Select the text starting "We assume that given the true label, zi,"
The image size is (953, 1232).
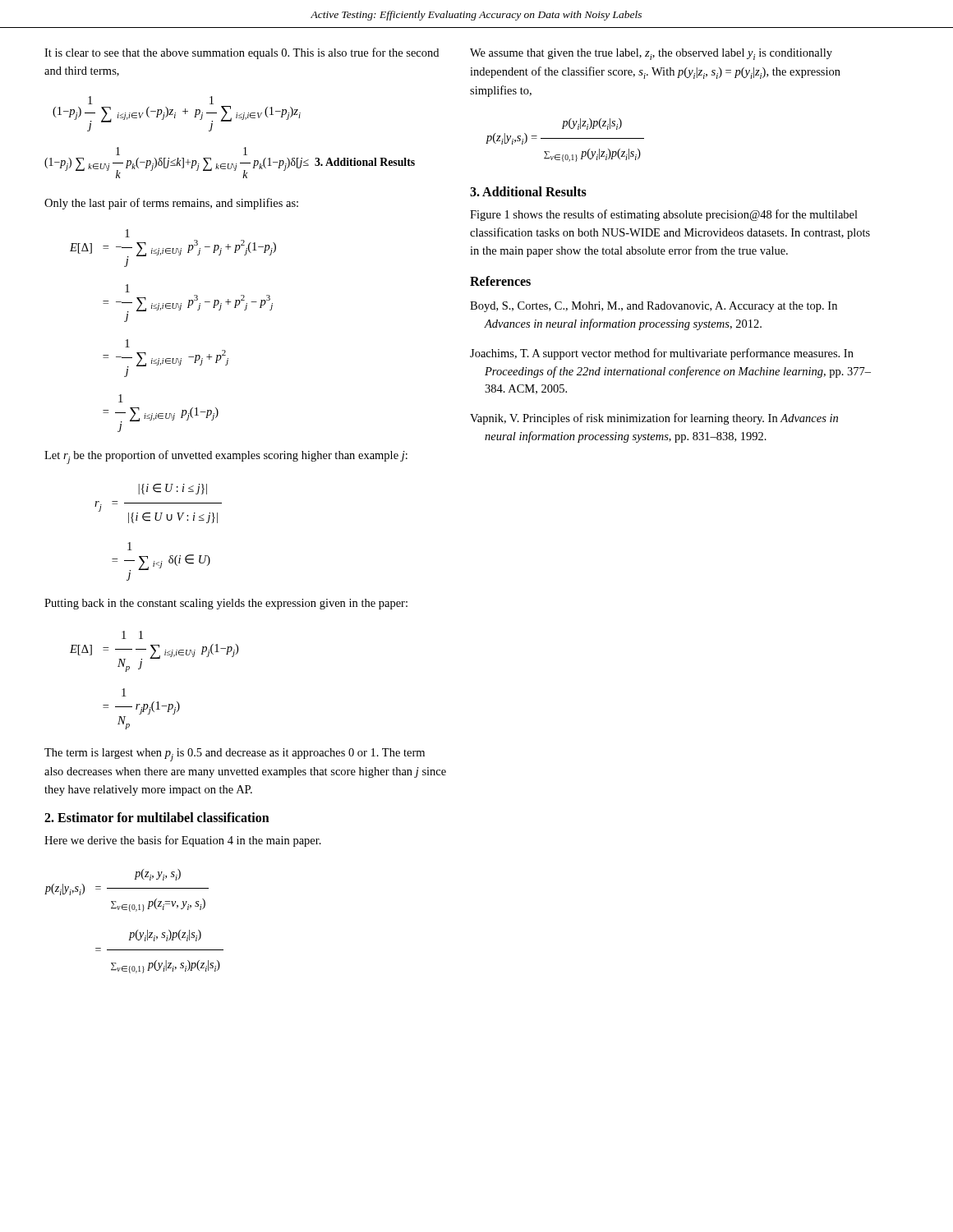(655, 72)
